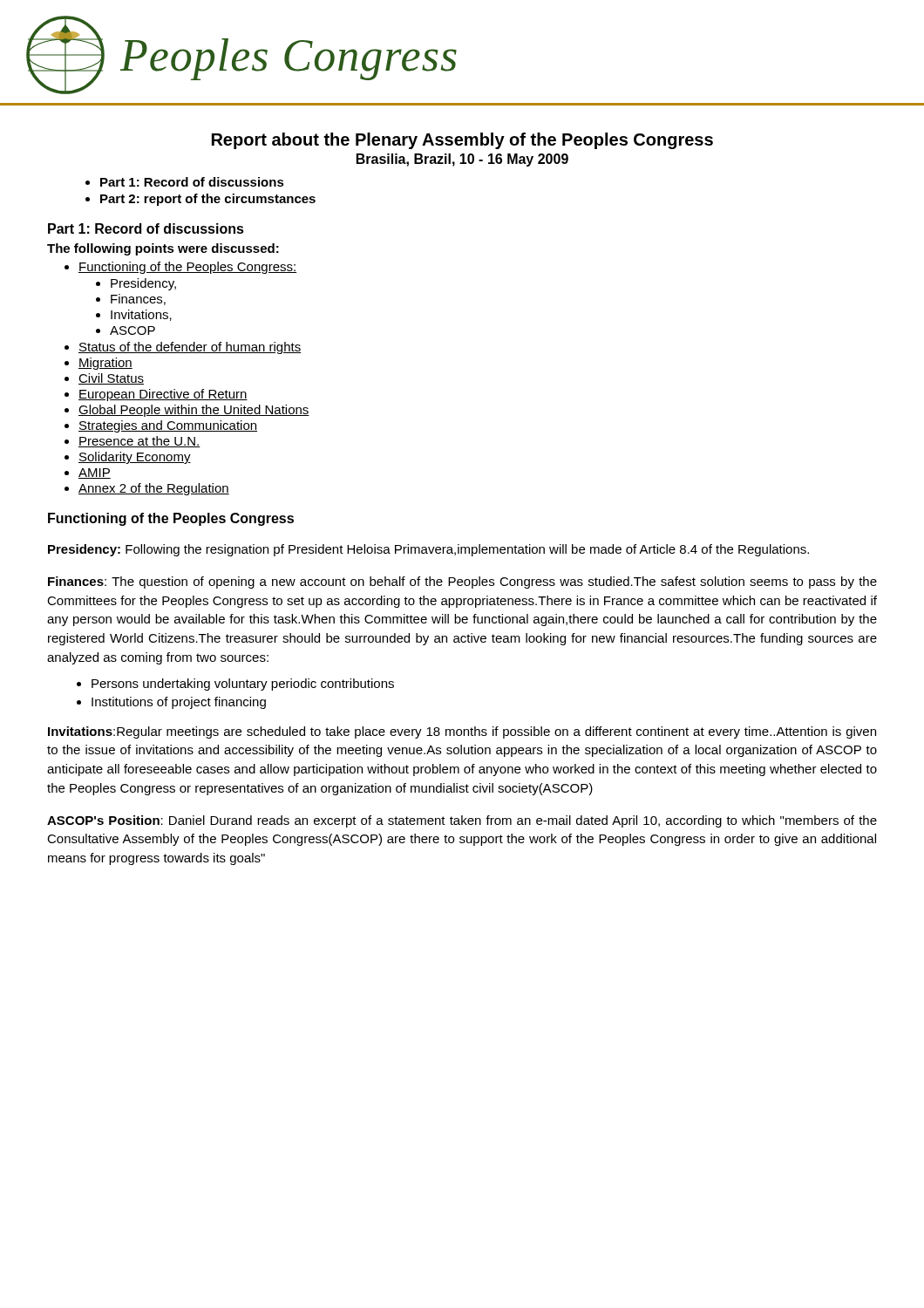Where is the passage that starts "Presidency: Following the resignation pf President Heloisa"?
This screenshot has width=924, height=1308.
coord(429,549)
